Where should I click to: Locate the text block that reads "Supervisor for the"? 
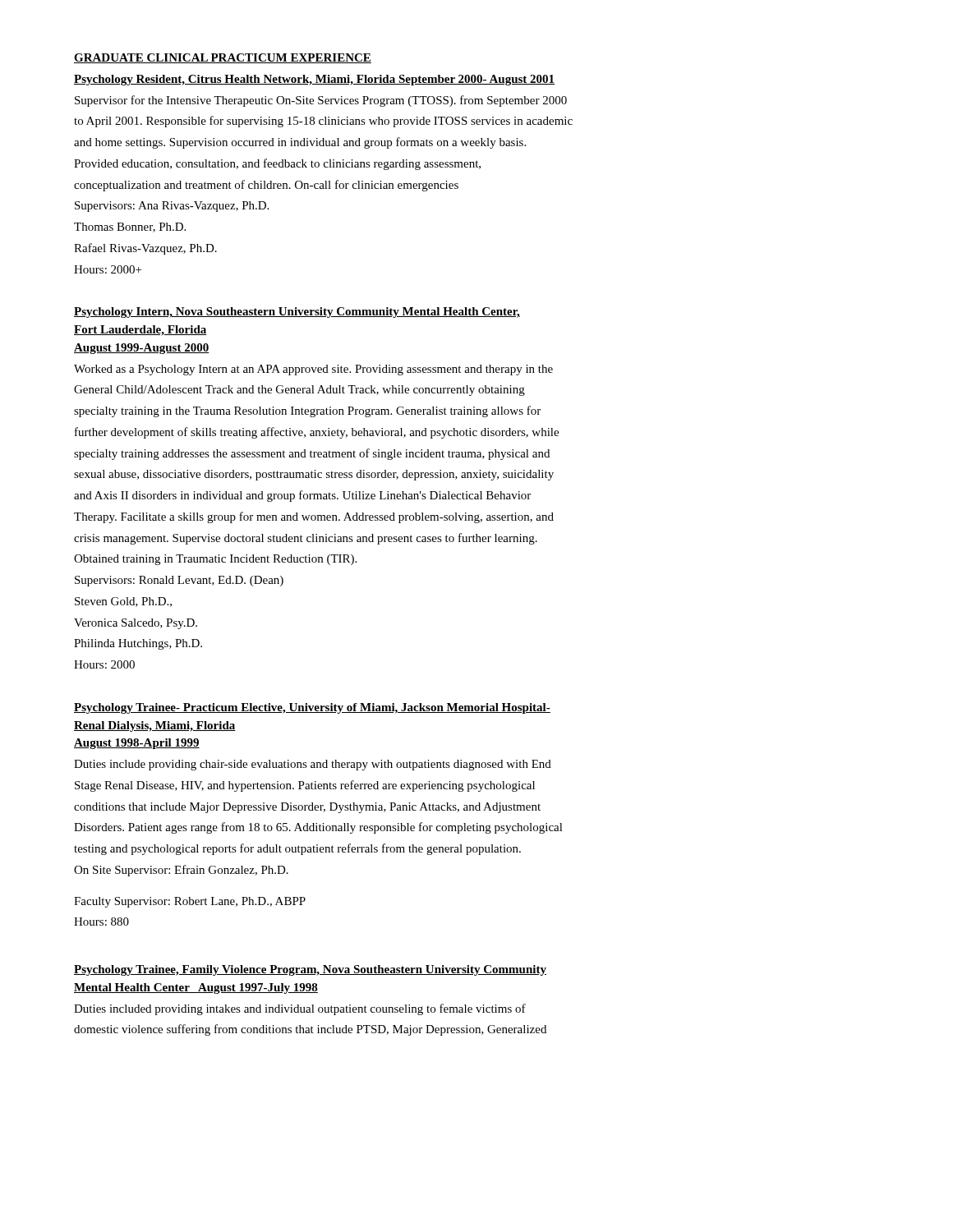point(321,101)
